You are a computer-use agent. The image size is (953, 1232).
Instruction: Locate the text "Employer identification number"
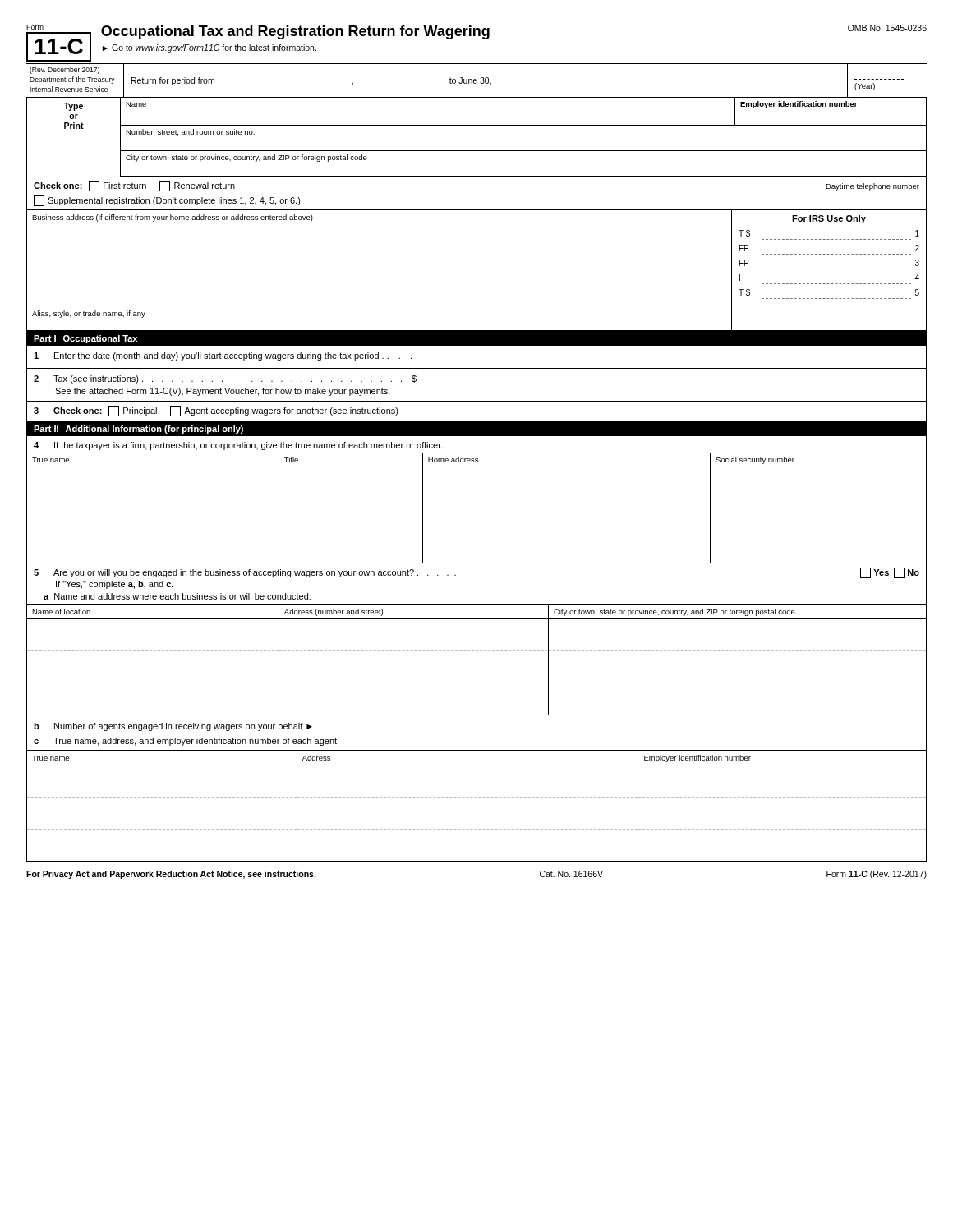click(831, 111)
